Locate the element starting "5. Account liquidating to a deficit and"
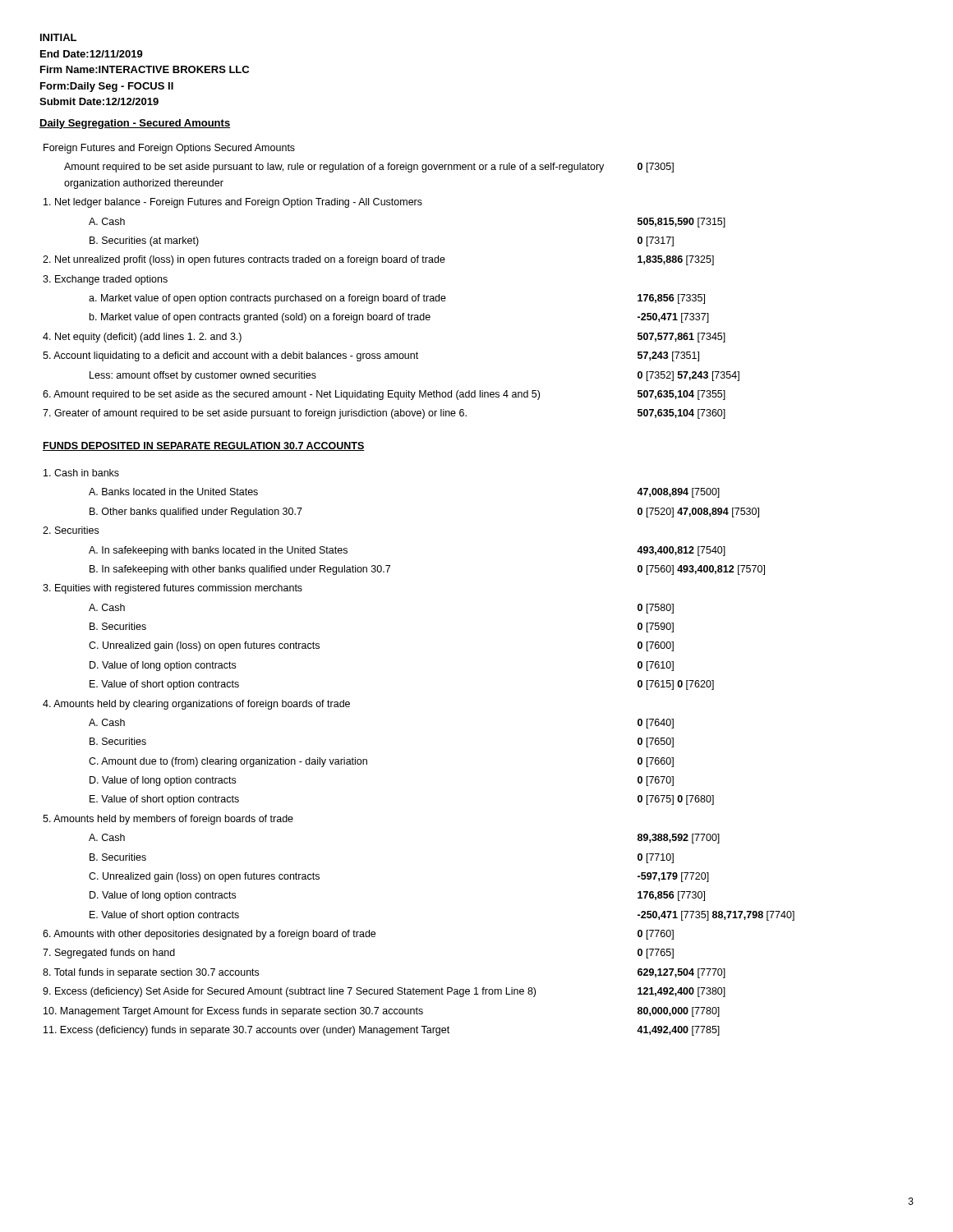 click(x=371, y=356)
